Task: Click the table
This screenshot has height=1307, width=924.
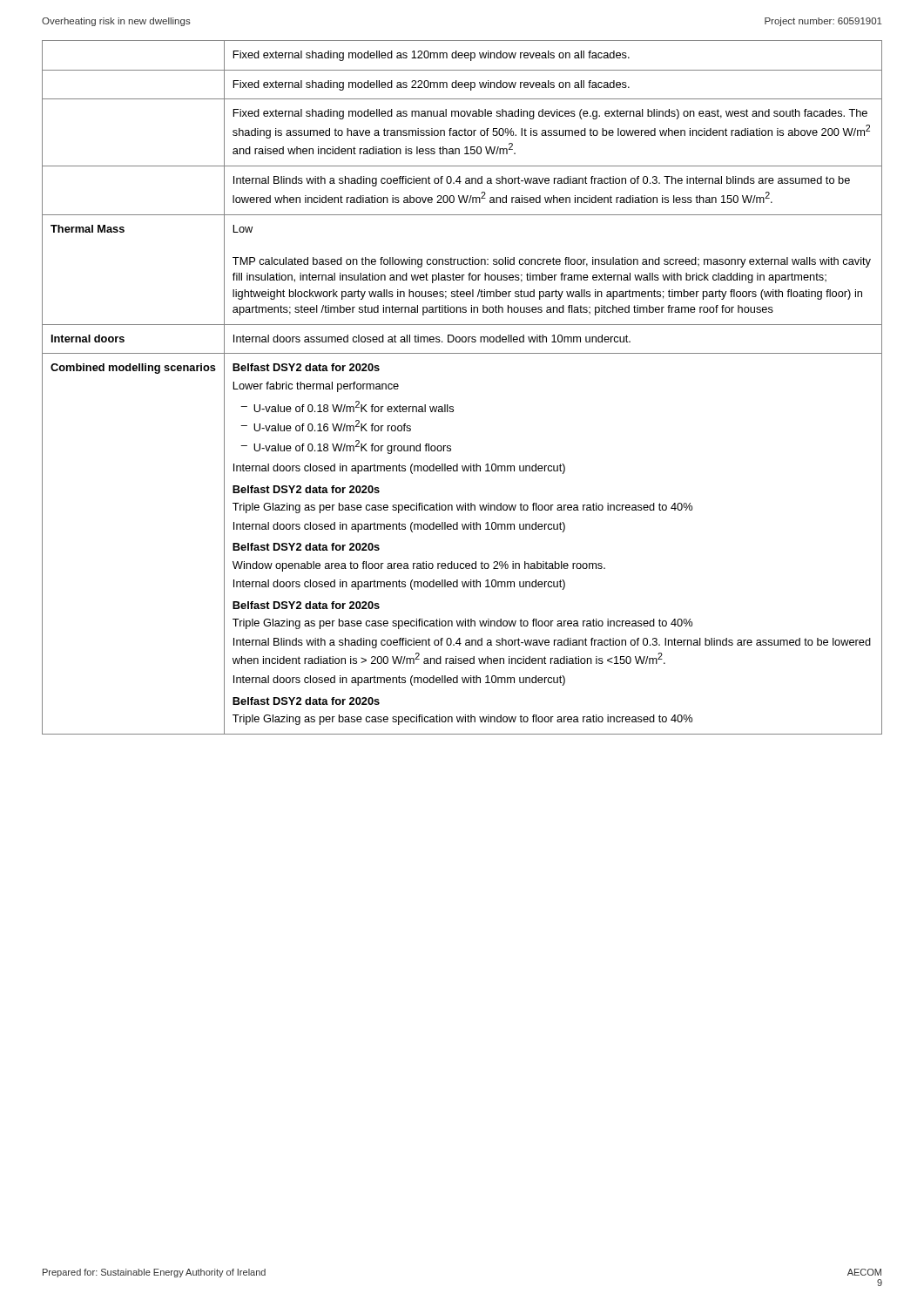Action: (462, 387)
